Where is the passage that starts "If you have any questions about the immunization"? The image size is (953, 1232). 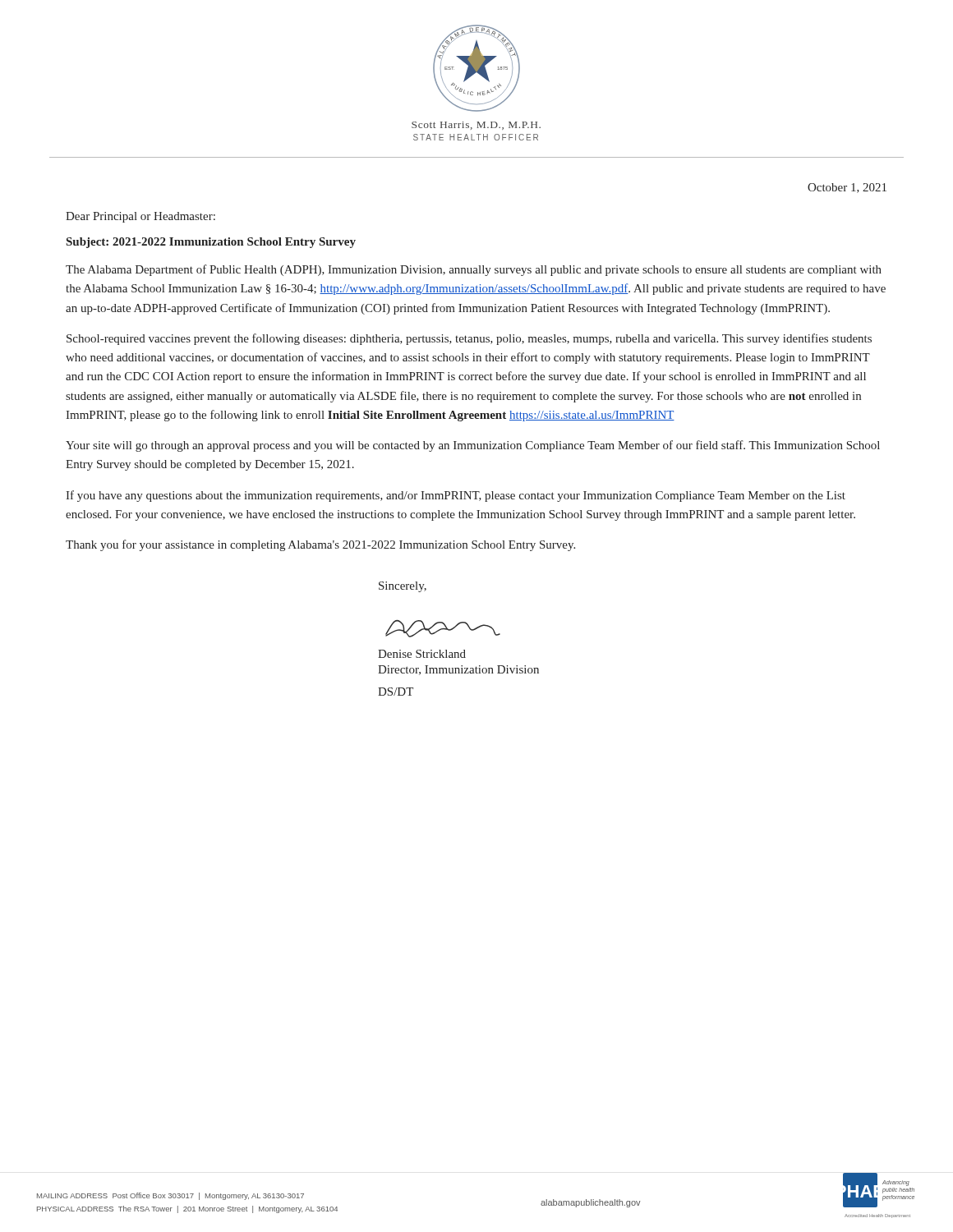pos(461,504)
